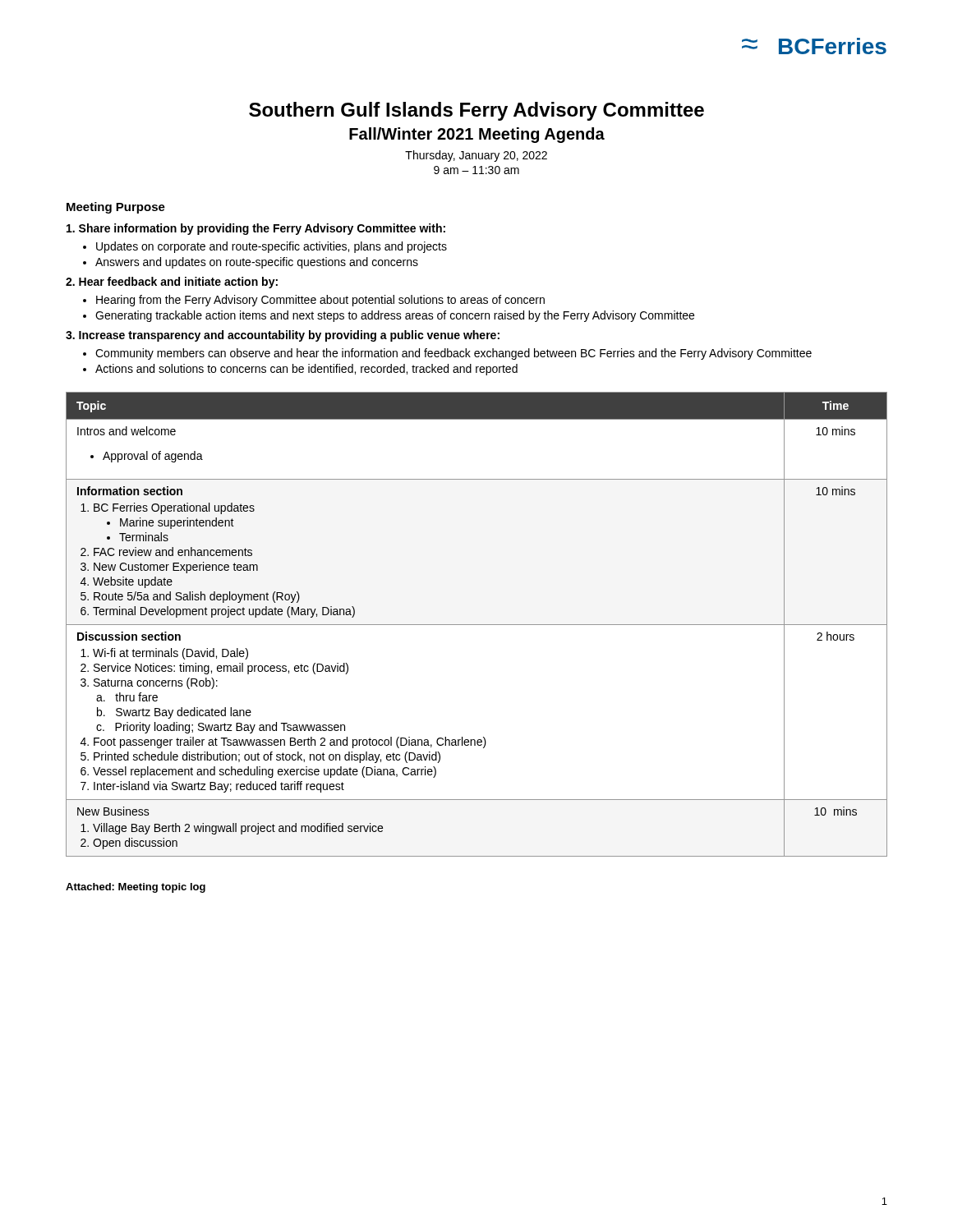
Task: Locate the logo
Action: tap(815, 44)
